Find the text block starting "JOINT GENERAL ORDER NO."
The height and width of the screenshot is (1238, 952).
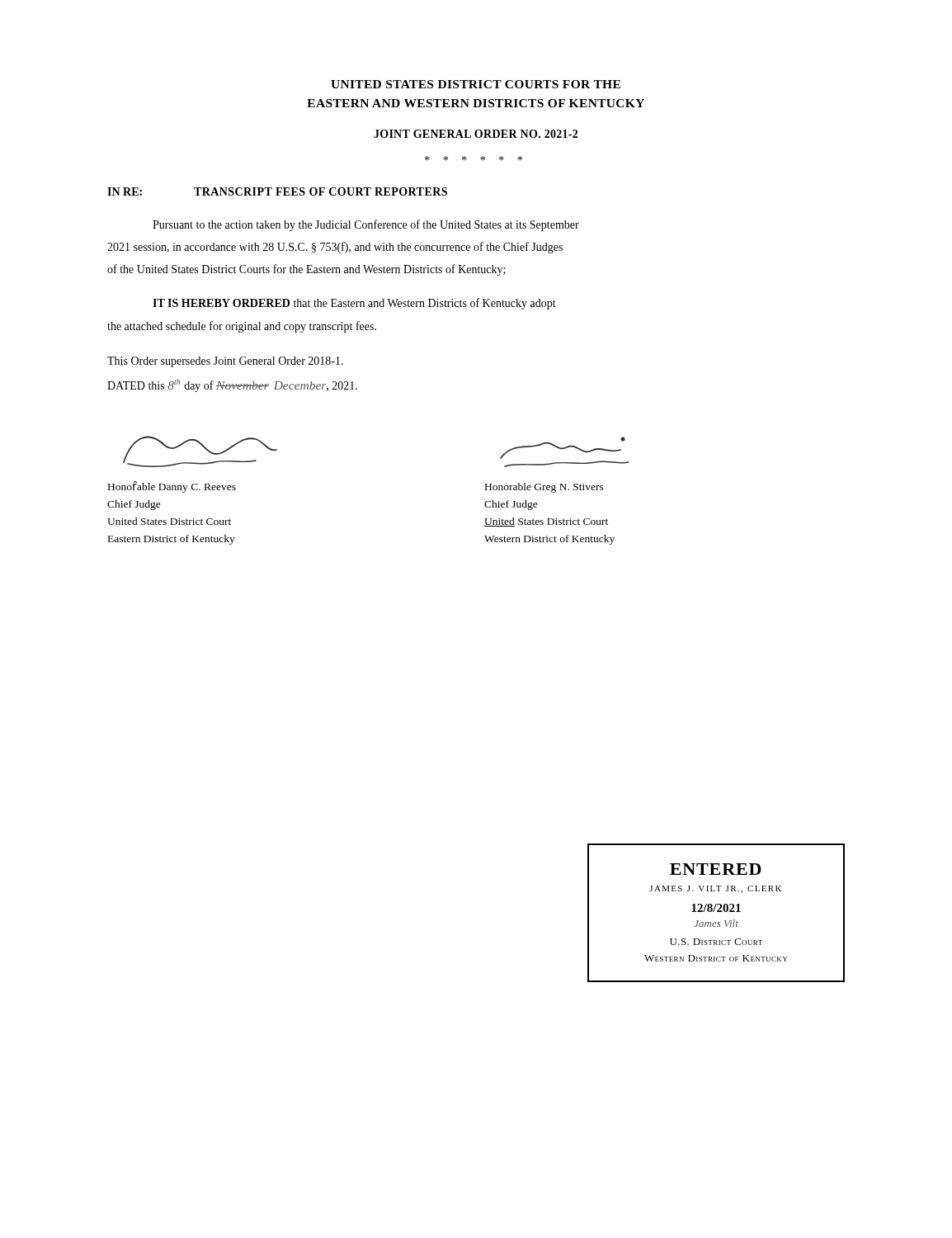click(x=476, y=134)
